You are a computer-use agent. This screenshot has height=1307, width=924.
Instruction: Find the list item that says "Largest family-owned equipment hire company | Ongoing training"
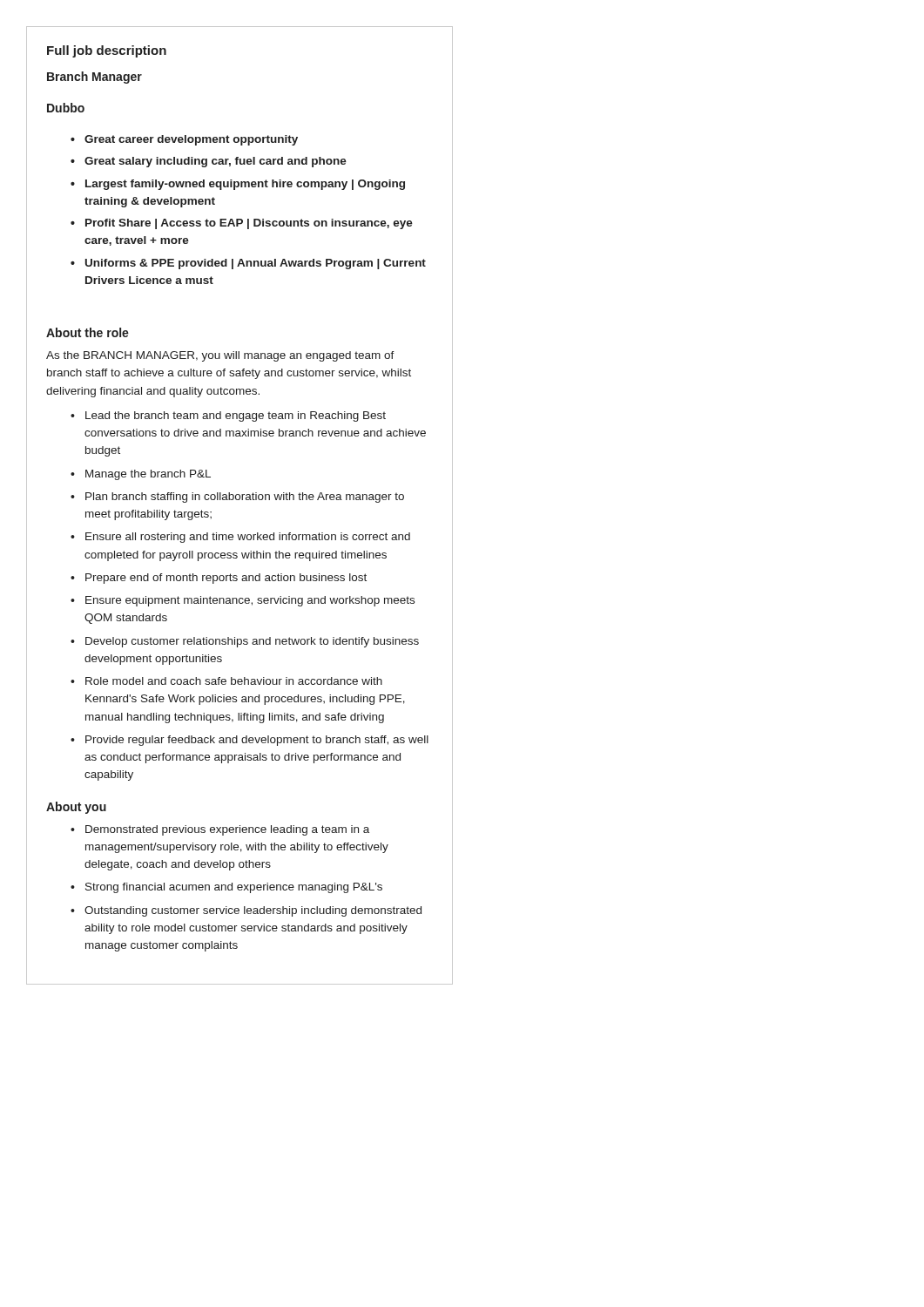pyautogui.click(x=245, y=192)
